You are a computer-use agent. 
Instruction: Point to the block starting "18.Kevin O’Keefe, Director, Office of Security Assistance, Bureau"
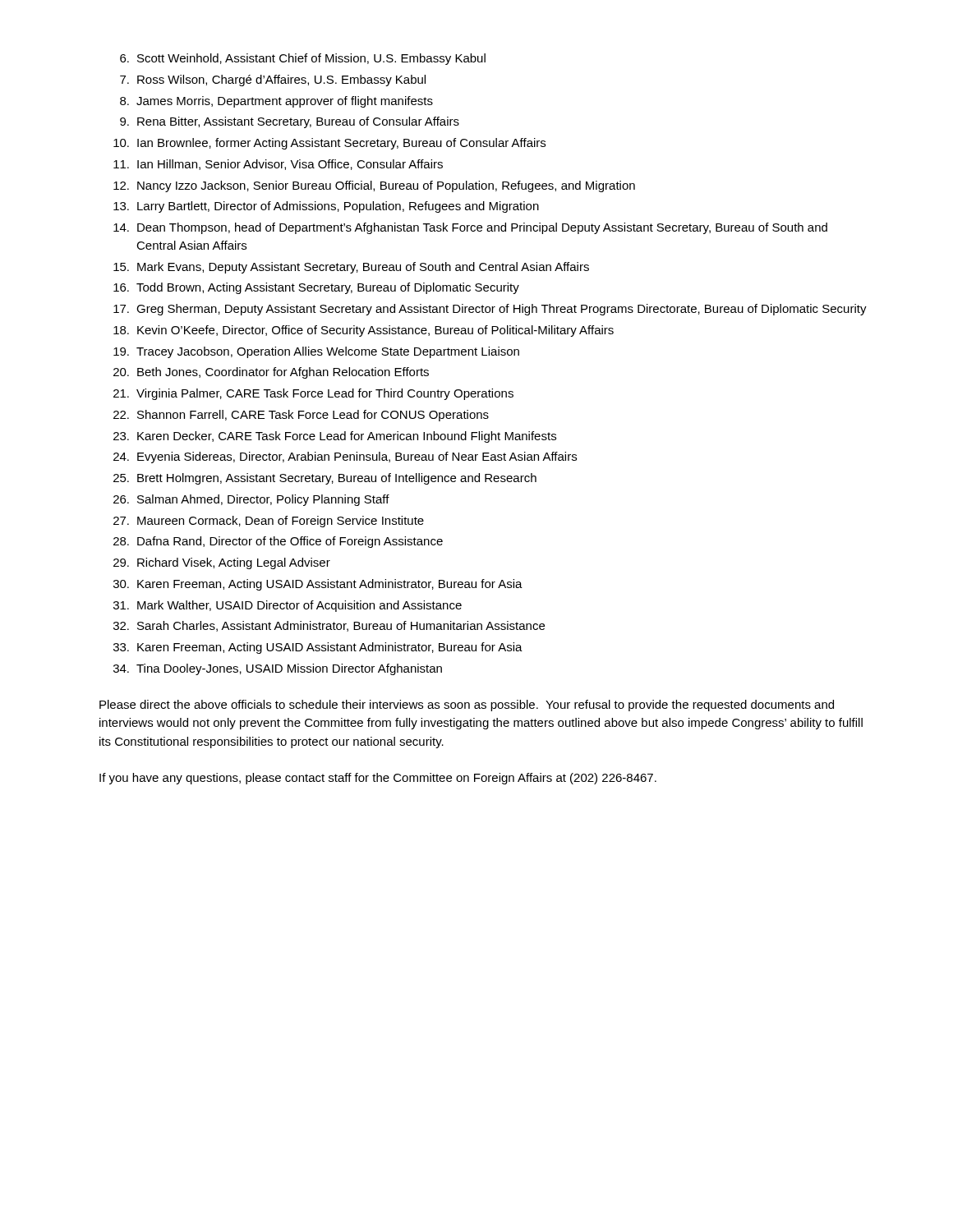coord(485,330)
